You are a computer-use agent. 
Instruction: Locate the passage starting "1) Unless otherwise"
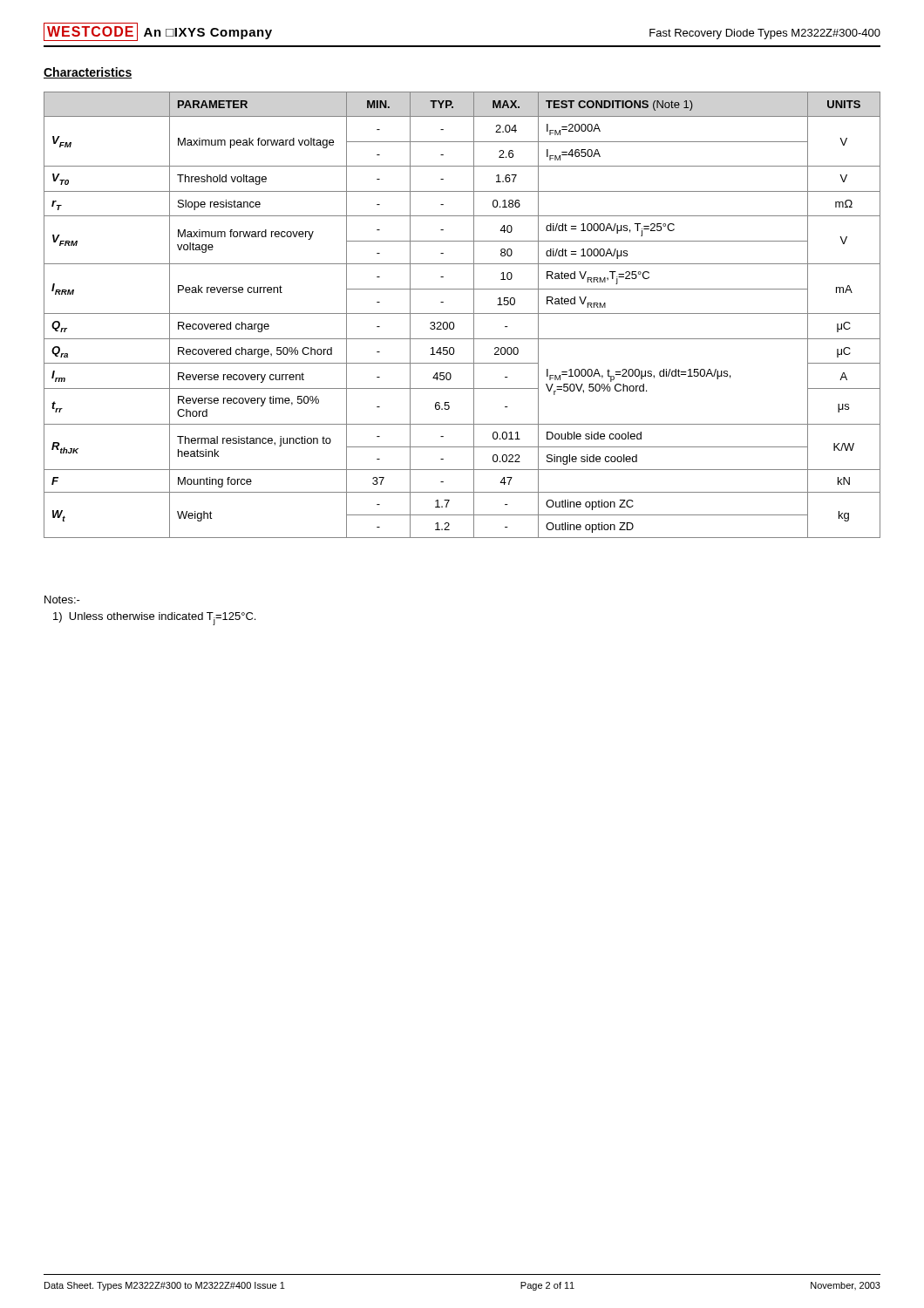154,617
